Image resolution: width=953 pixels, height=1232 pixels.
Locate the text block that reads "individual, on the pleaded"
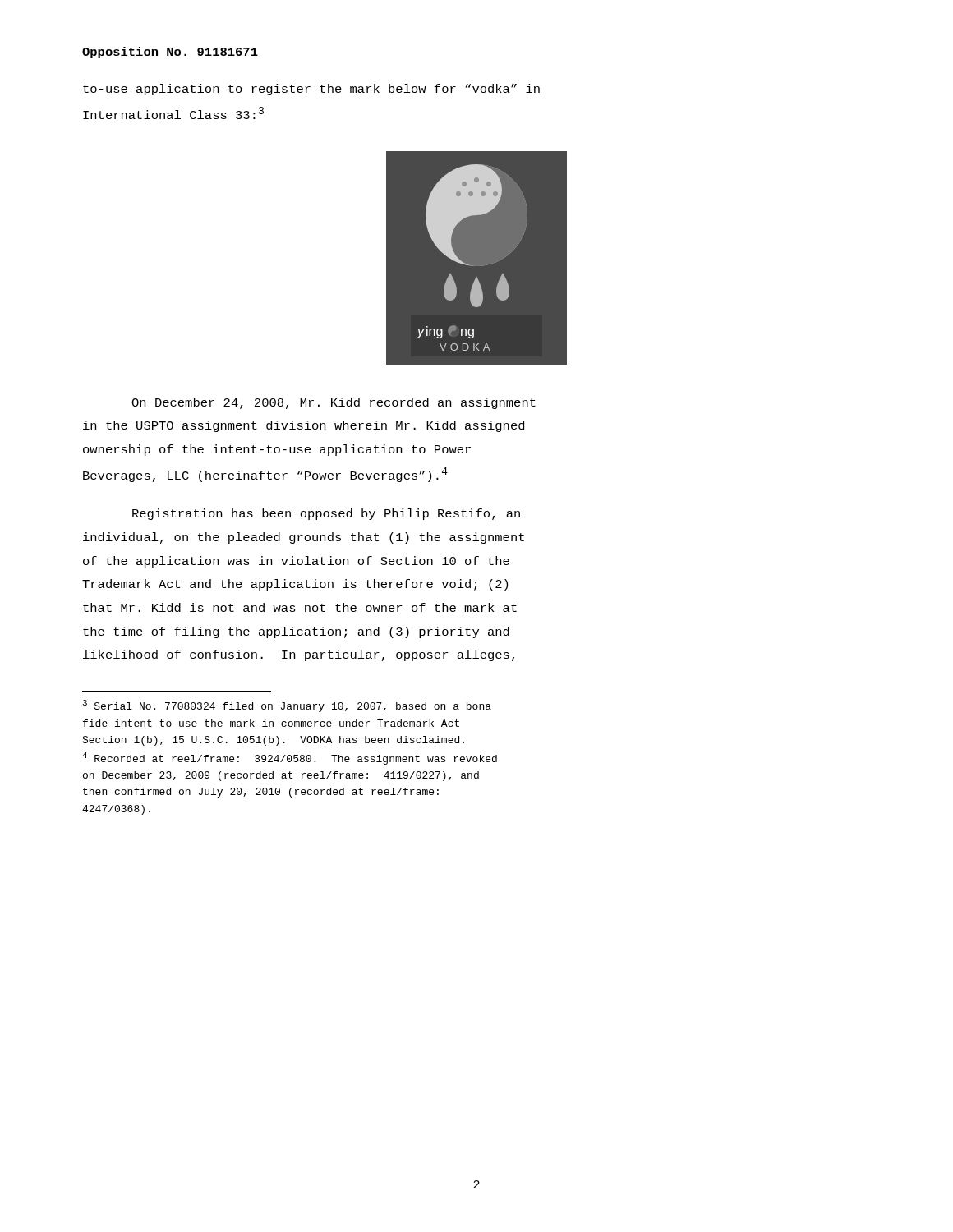click(x=304, y=538)
